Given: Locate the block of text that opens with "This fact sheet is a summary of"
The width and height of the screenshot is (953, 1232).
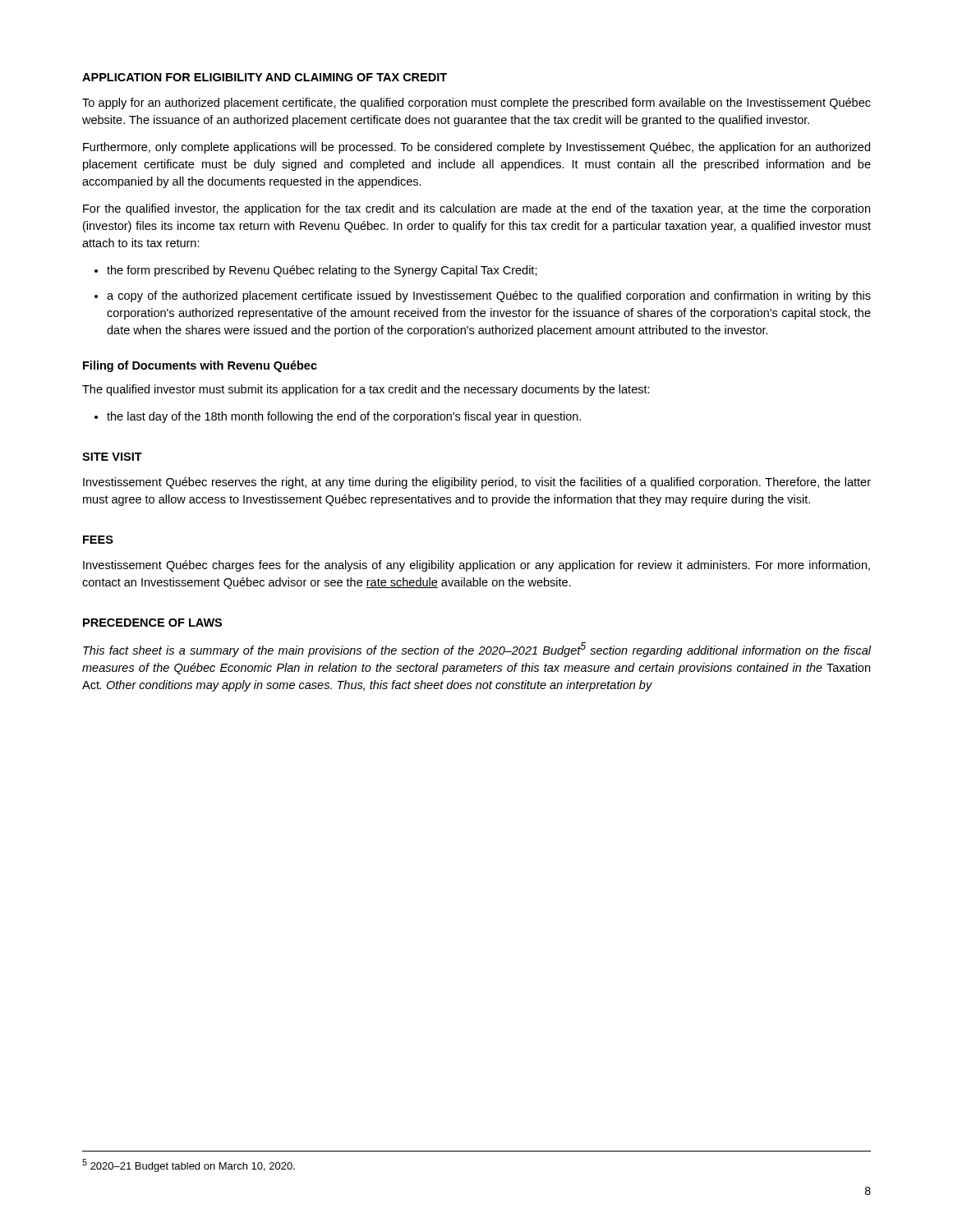Looking at the screenshot, I should 476,667.
